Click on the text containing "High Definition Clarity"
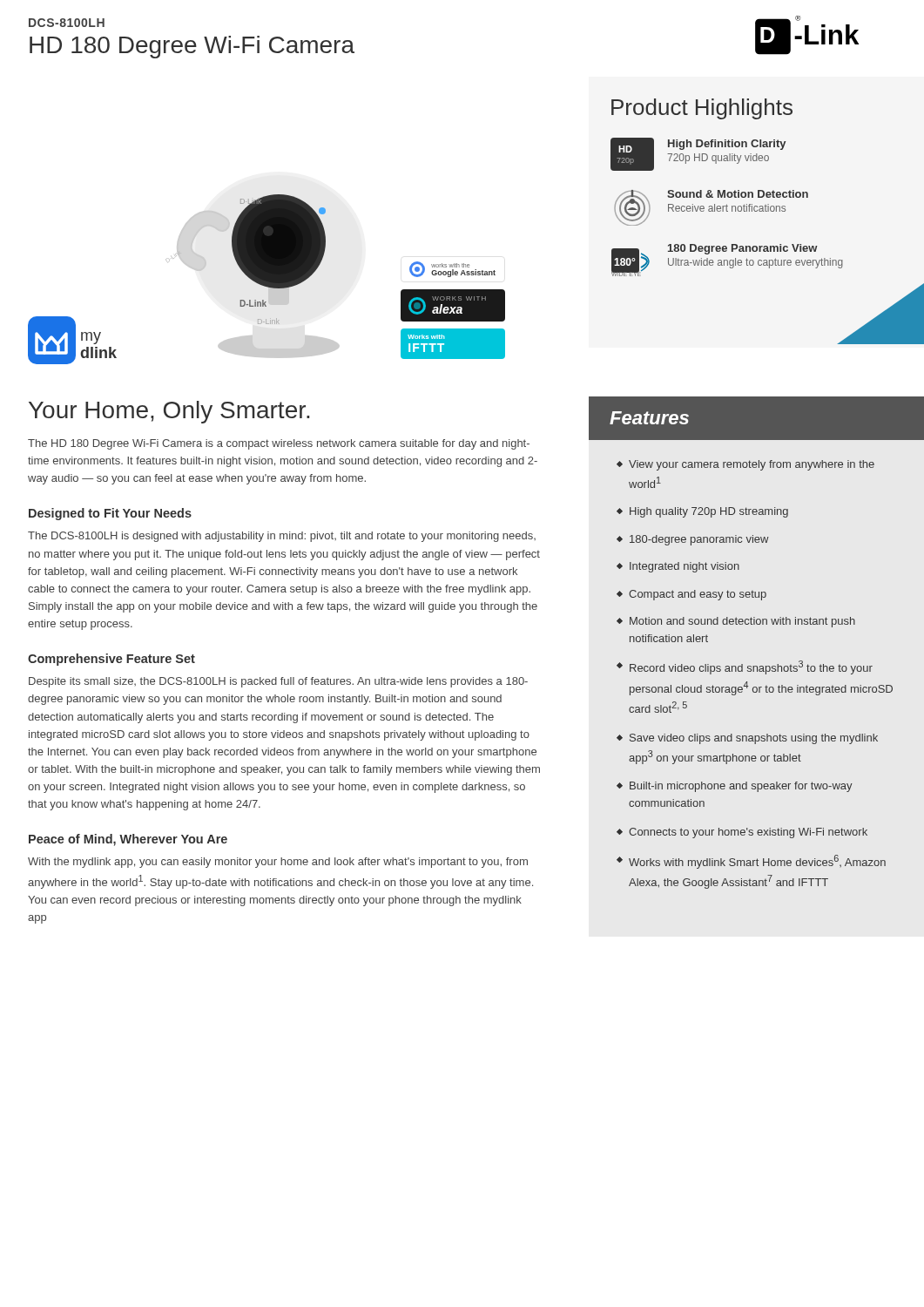924x1307 pixels. click(727, 143)
